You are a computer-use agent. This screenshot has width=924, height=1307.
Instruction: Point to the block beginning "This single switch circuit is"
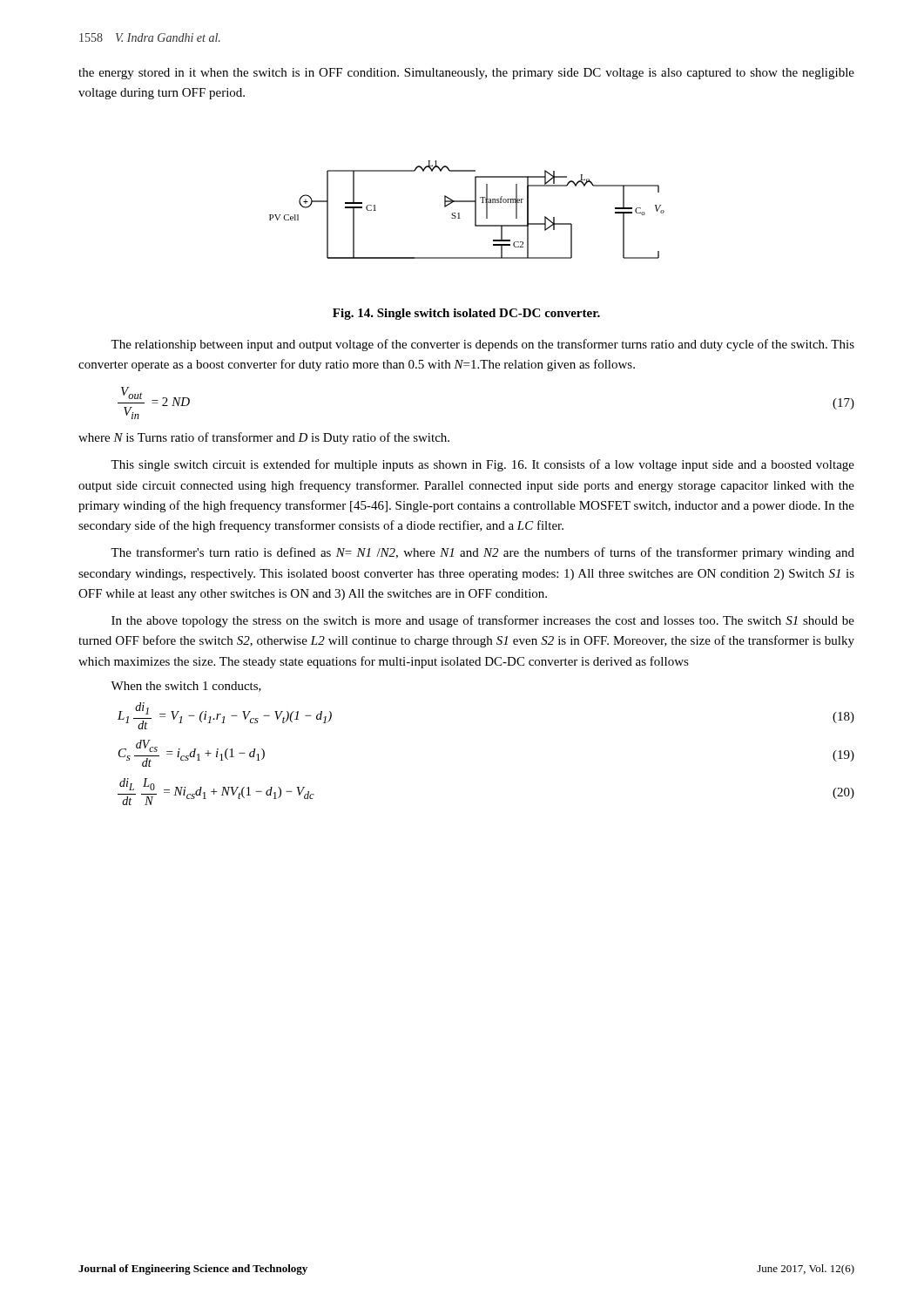pyautogui.click(x=466, y=496)
